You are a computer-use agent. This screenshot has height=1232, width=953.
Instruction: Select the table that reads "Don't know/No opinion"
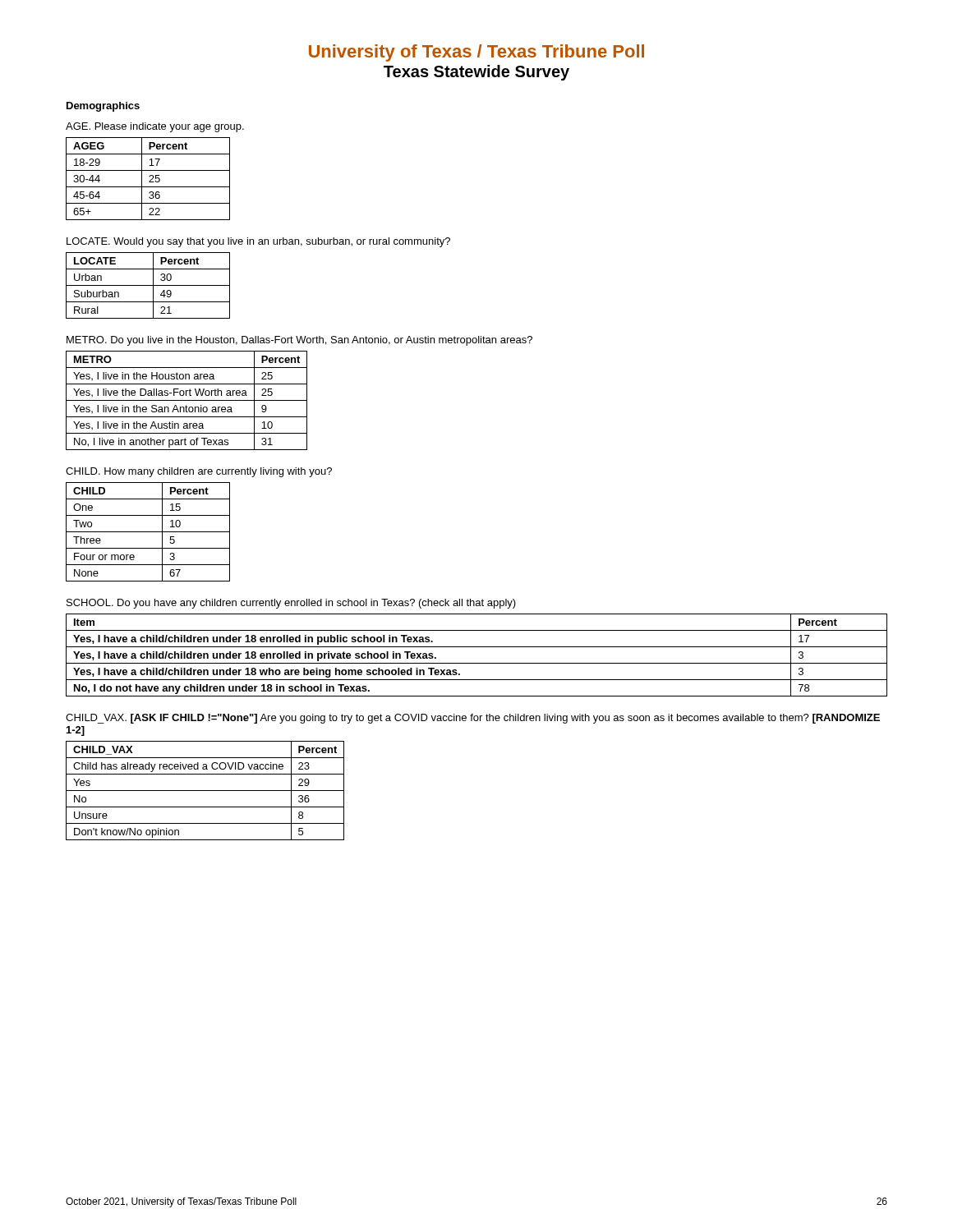tap(476, 791)
